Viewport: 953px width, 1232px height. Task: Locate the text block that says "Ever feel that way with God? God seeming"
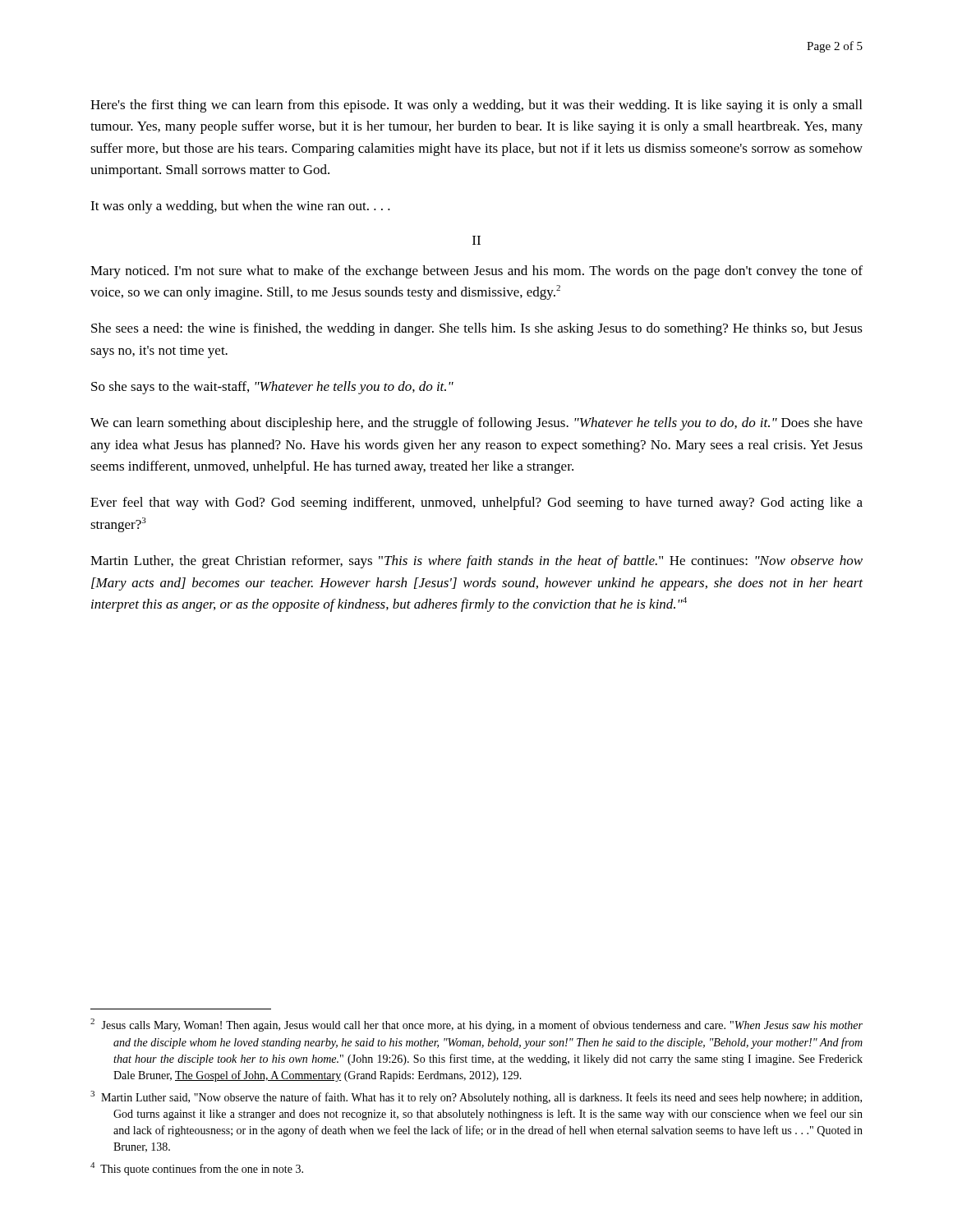(x=476, y=513)
